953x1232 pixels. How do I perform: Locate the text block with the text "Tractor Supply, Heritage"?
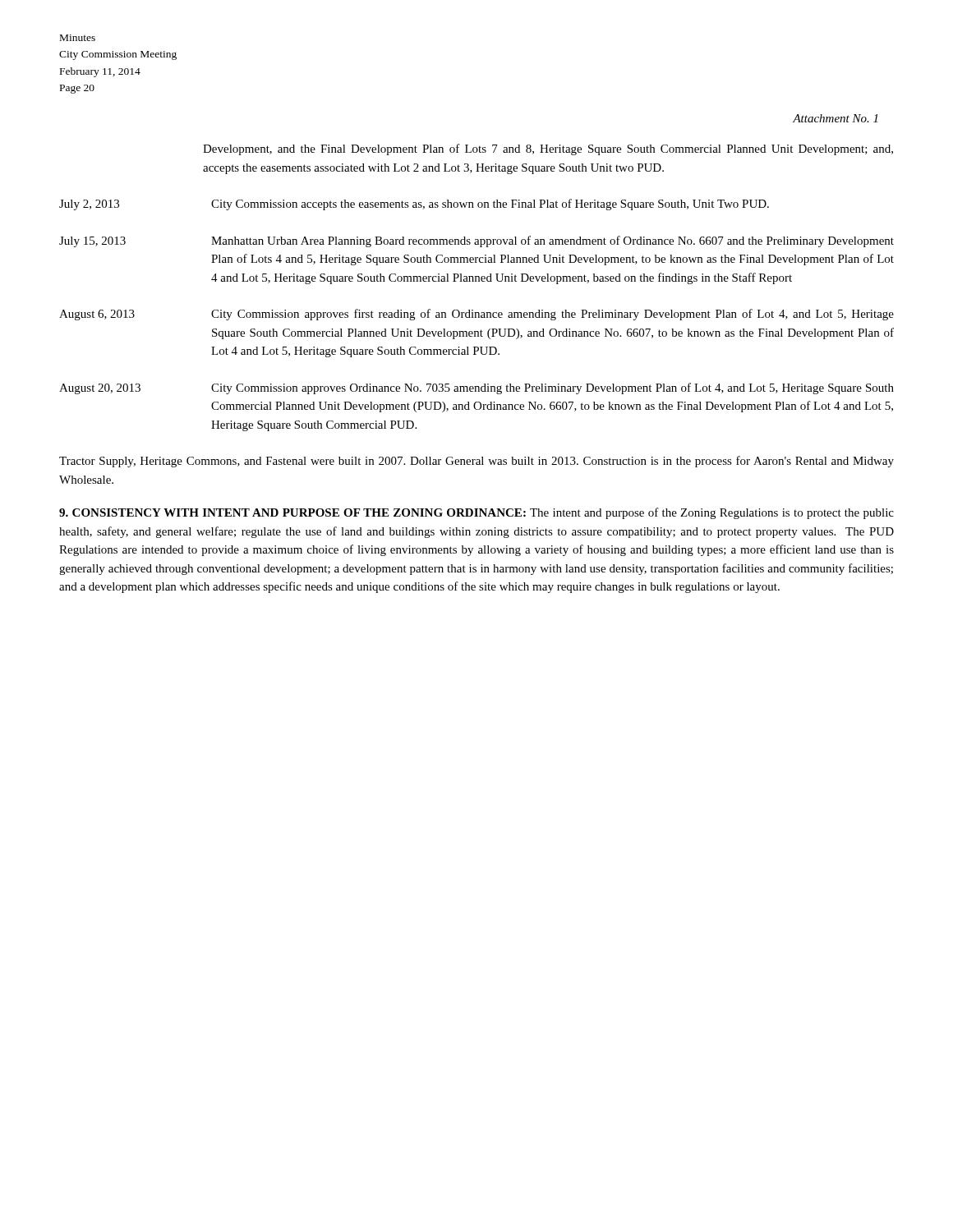[476, 470]
